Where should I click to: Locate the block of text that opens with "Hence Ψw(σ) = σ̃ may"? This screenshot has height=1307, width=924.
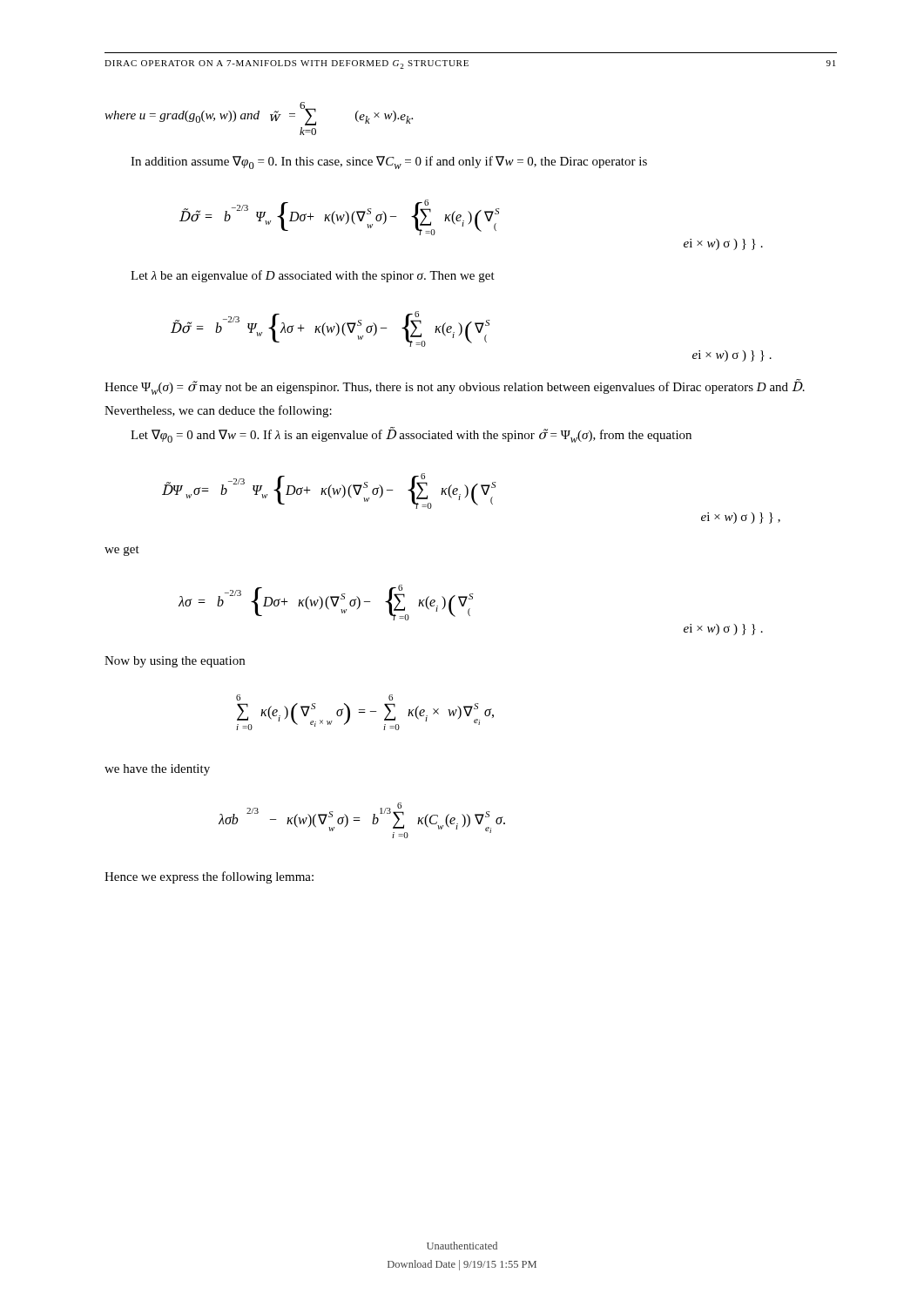point(455,399)
